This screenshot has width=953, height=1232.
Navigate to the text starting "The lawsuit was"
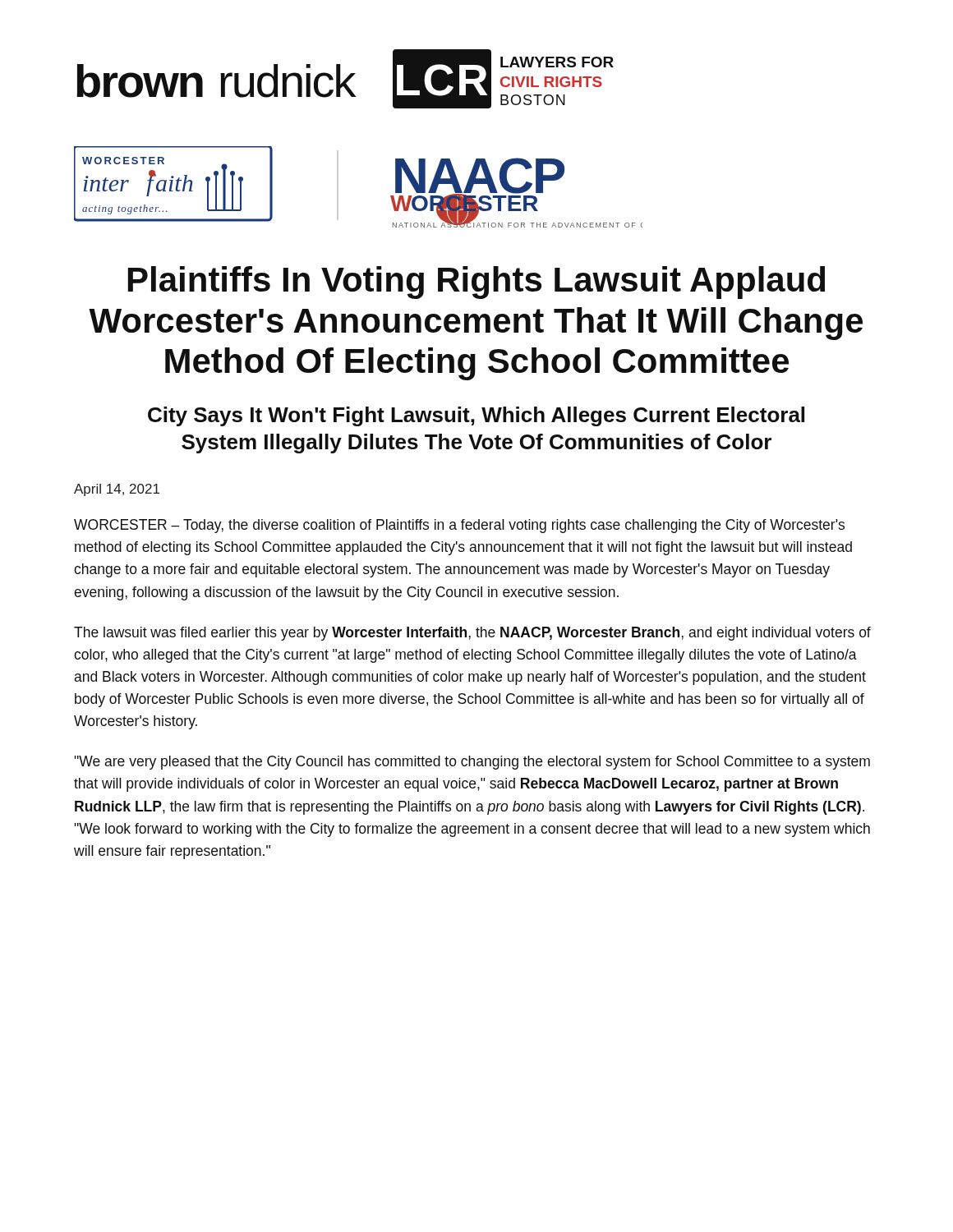point(472,677)
